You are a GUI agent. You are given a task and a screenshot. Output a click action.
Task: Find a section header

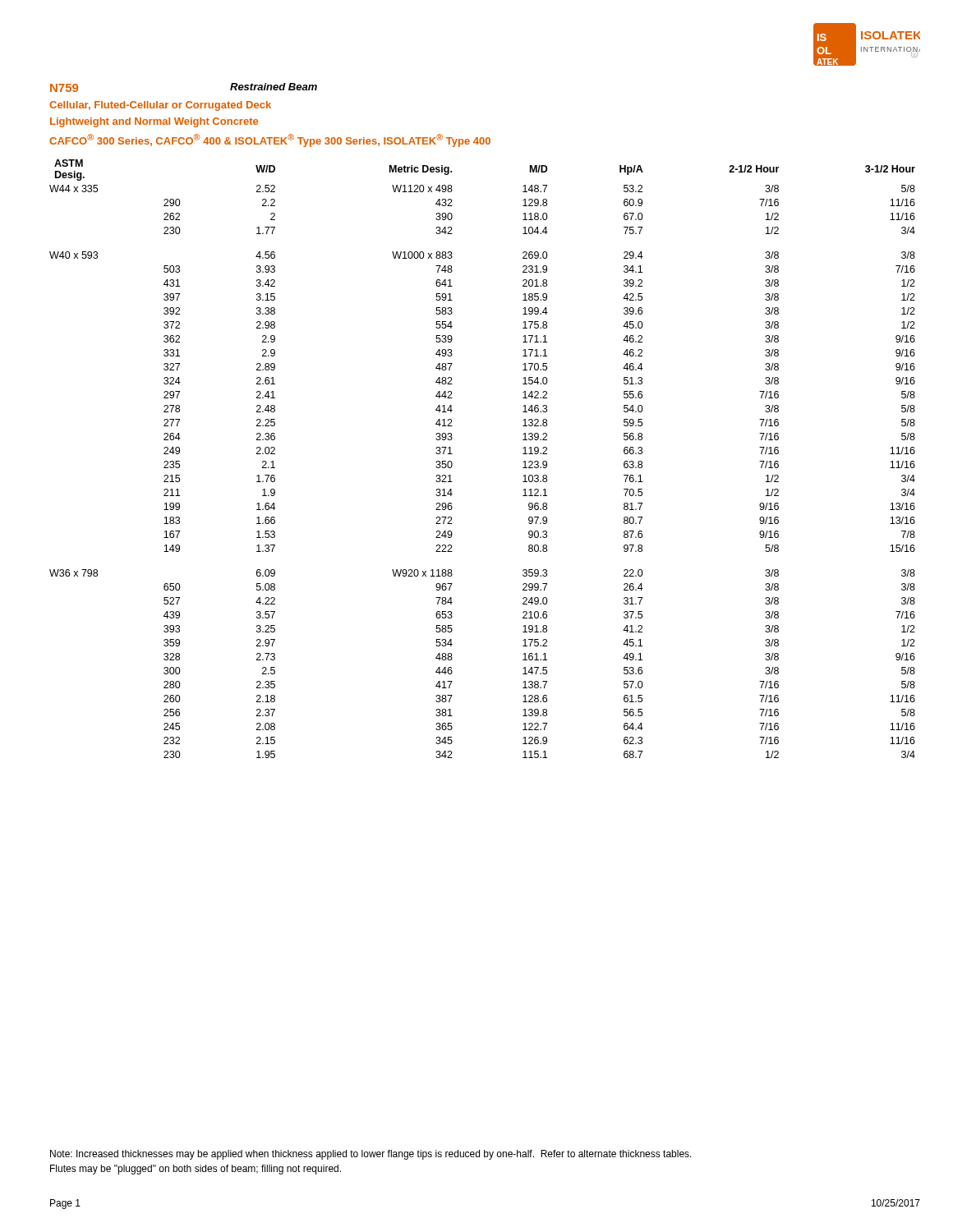point(64,87)
